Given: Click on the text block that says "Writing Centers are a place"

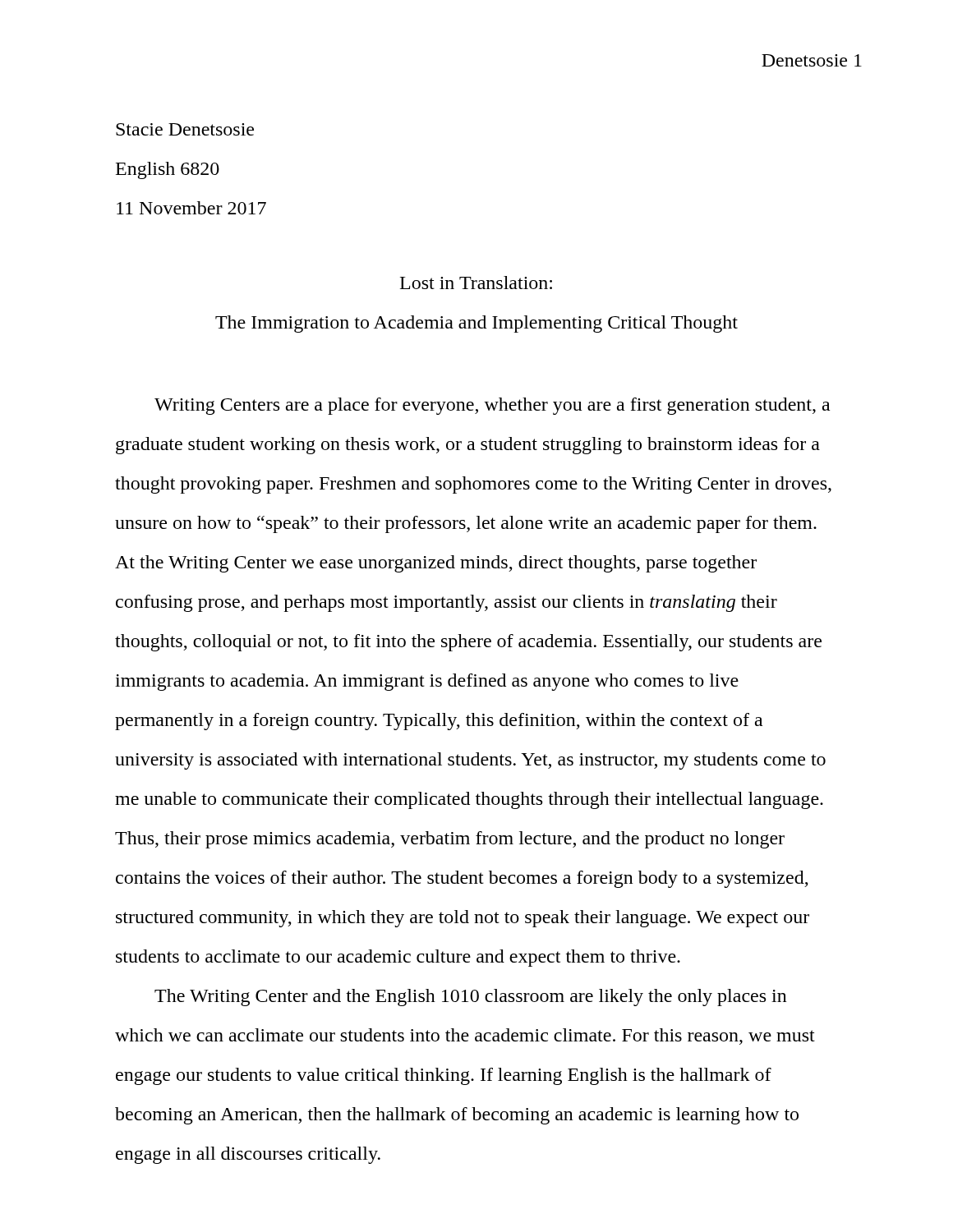Looking at the screenshot, I should 492,406.
